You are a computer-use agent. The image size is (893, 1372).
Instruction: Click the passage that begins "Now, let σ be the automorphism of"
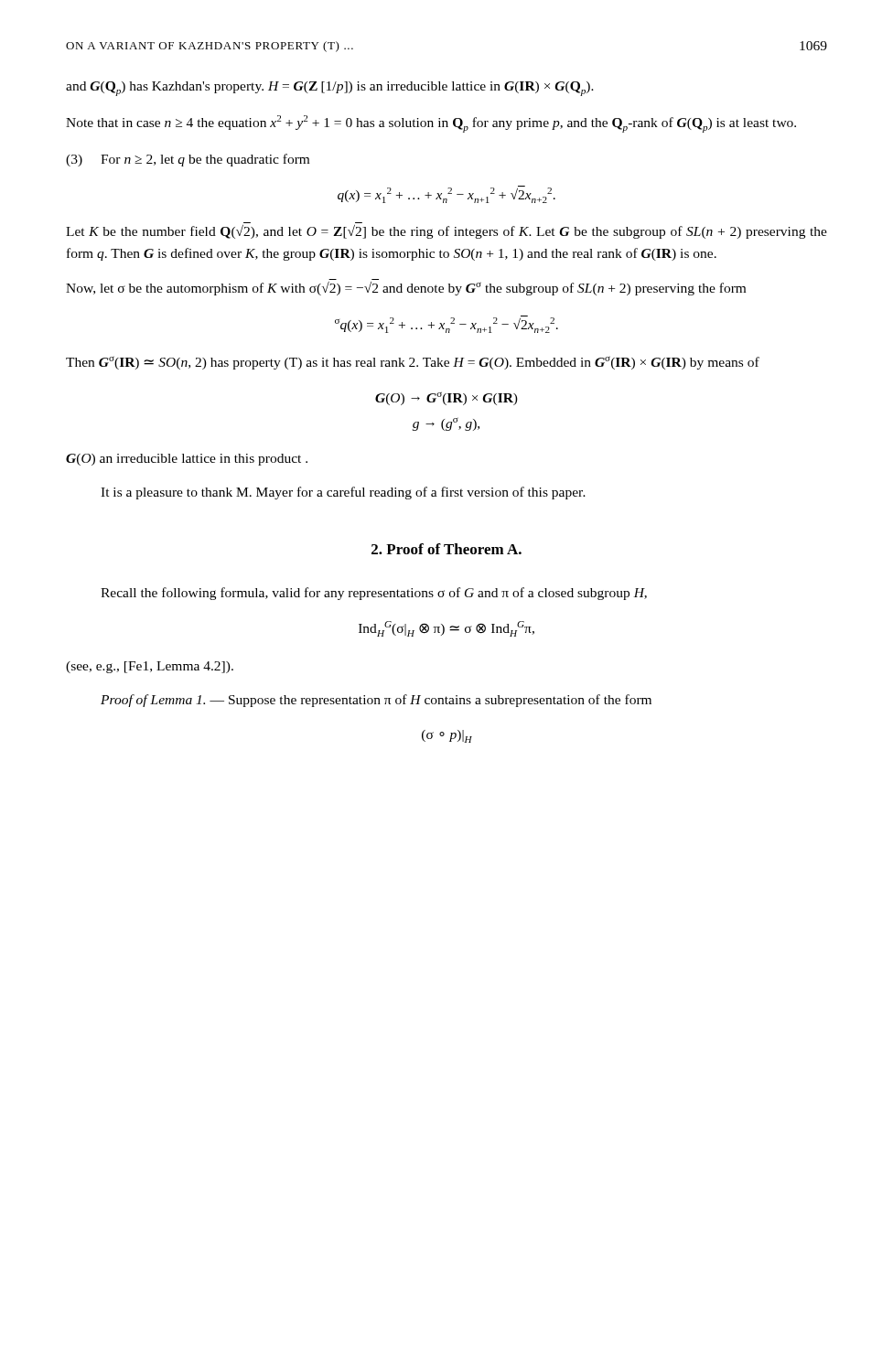click(x=406, y=287)
